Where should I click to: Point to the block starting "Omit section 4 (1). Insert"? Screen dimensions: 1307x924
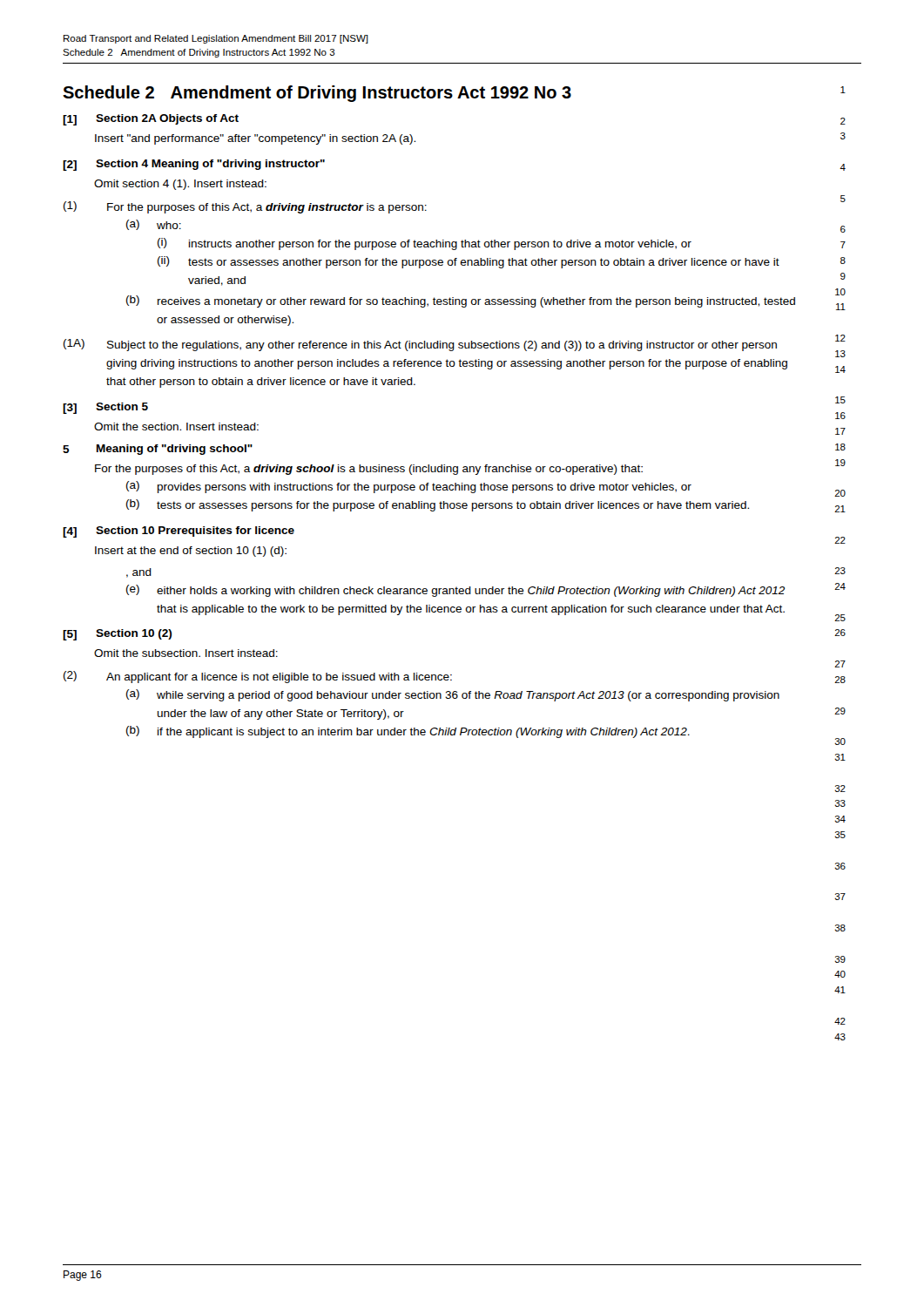click(180, 185)
